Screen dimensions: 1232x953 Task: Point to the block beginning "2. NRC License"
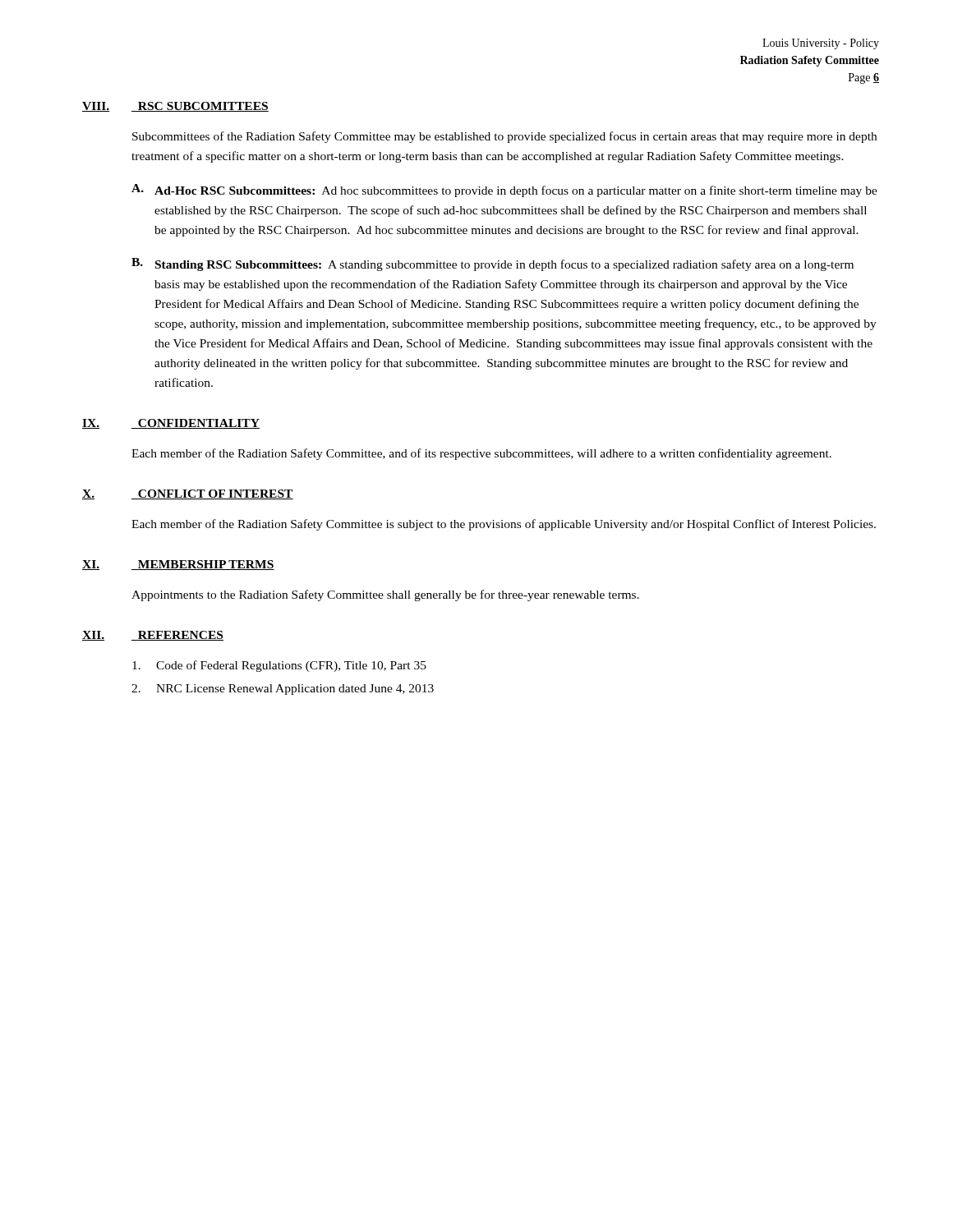pos(283,688)
